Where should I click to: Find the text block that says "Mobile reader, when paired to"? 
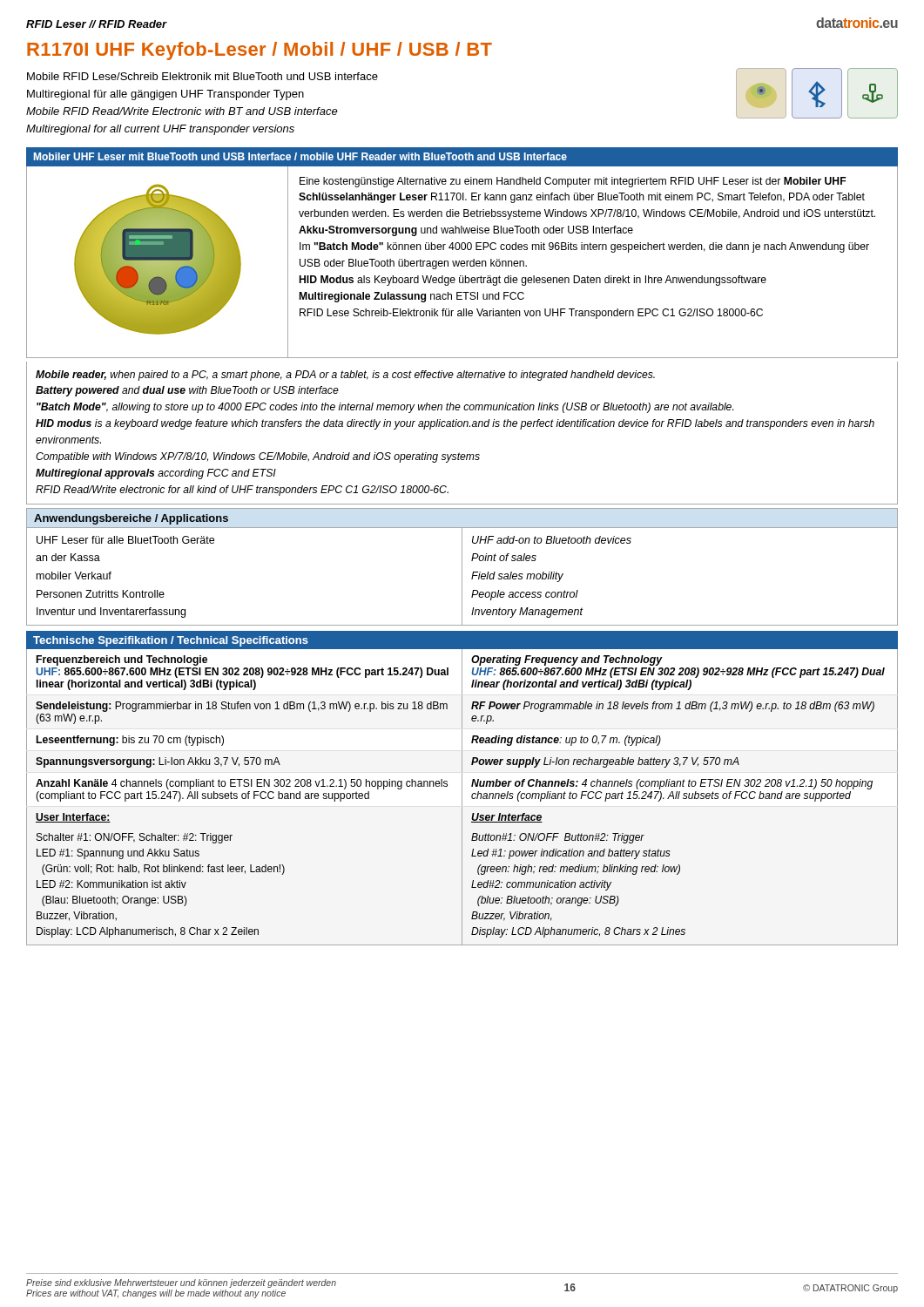455,432
